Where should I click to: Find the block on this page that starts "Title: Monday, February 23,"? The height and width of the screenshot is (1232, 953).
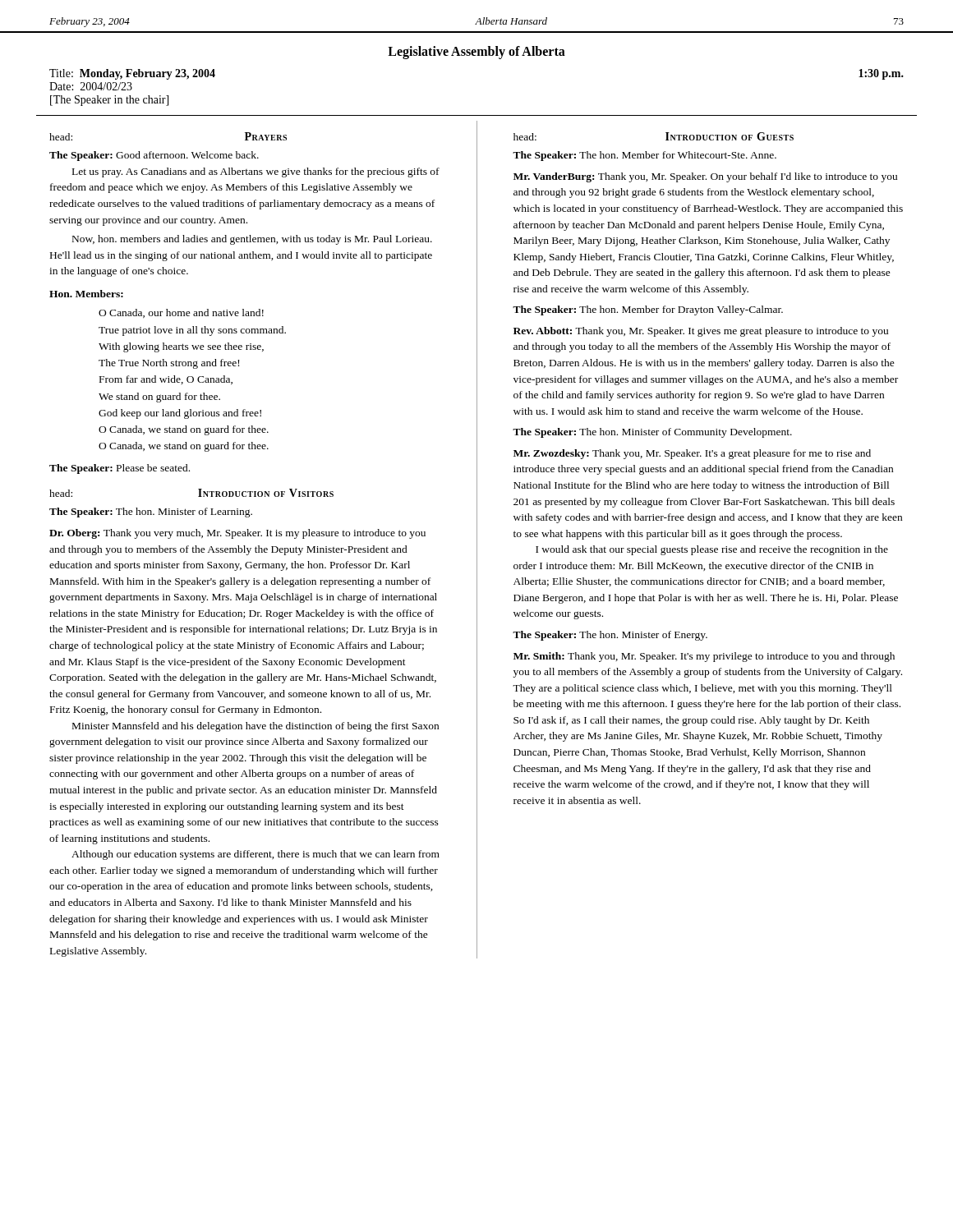tap(129, 74)
